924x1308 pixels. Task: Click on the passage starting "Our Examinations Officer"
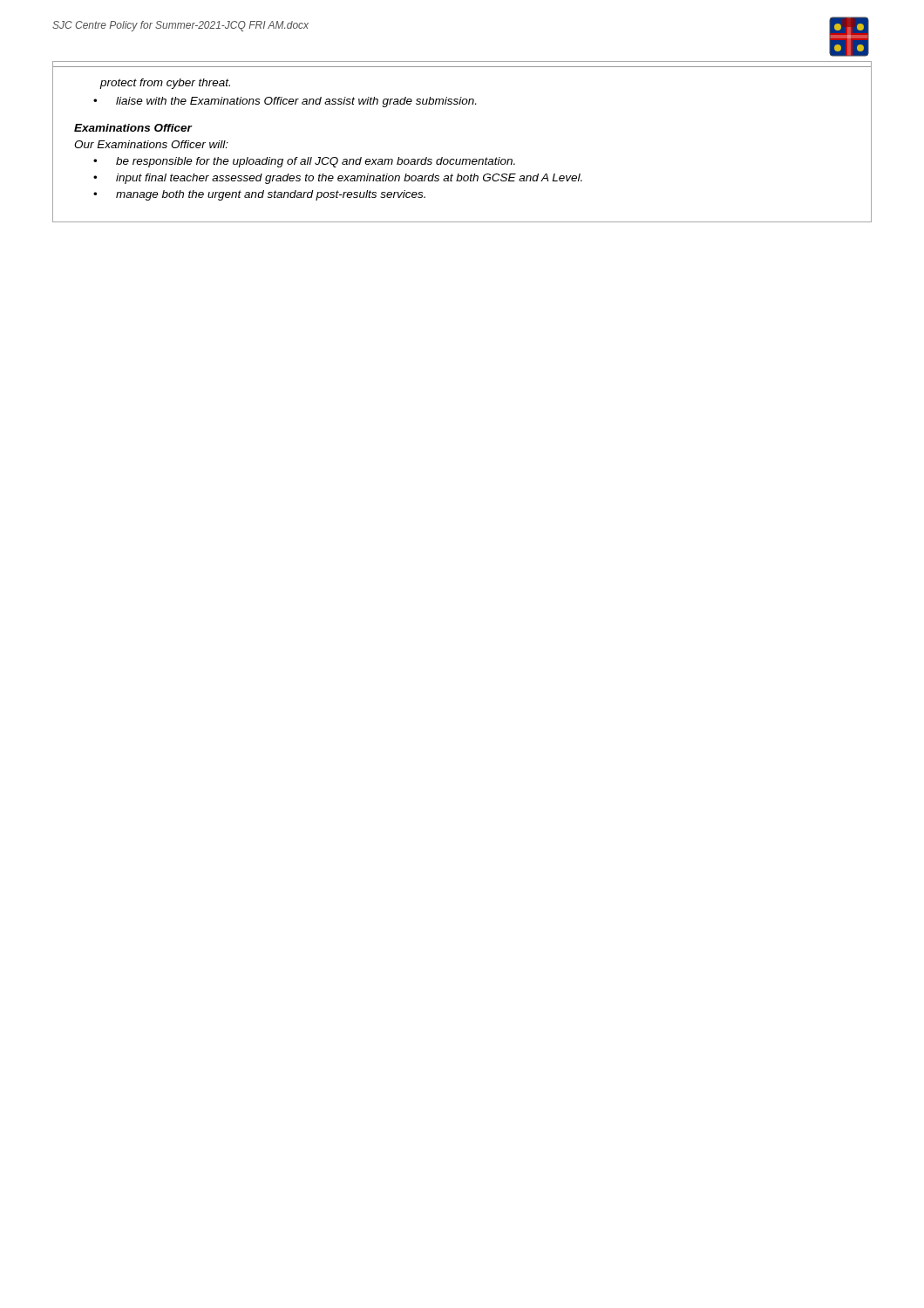[x=151, y=144]
